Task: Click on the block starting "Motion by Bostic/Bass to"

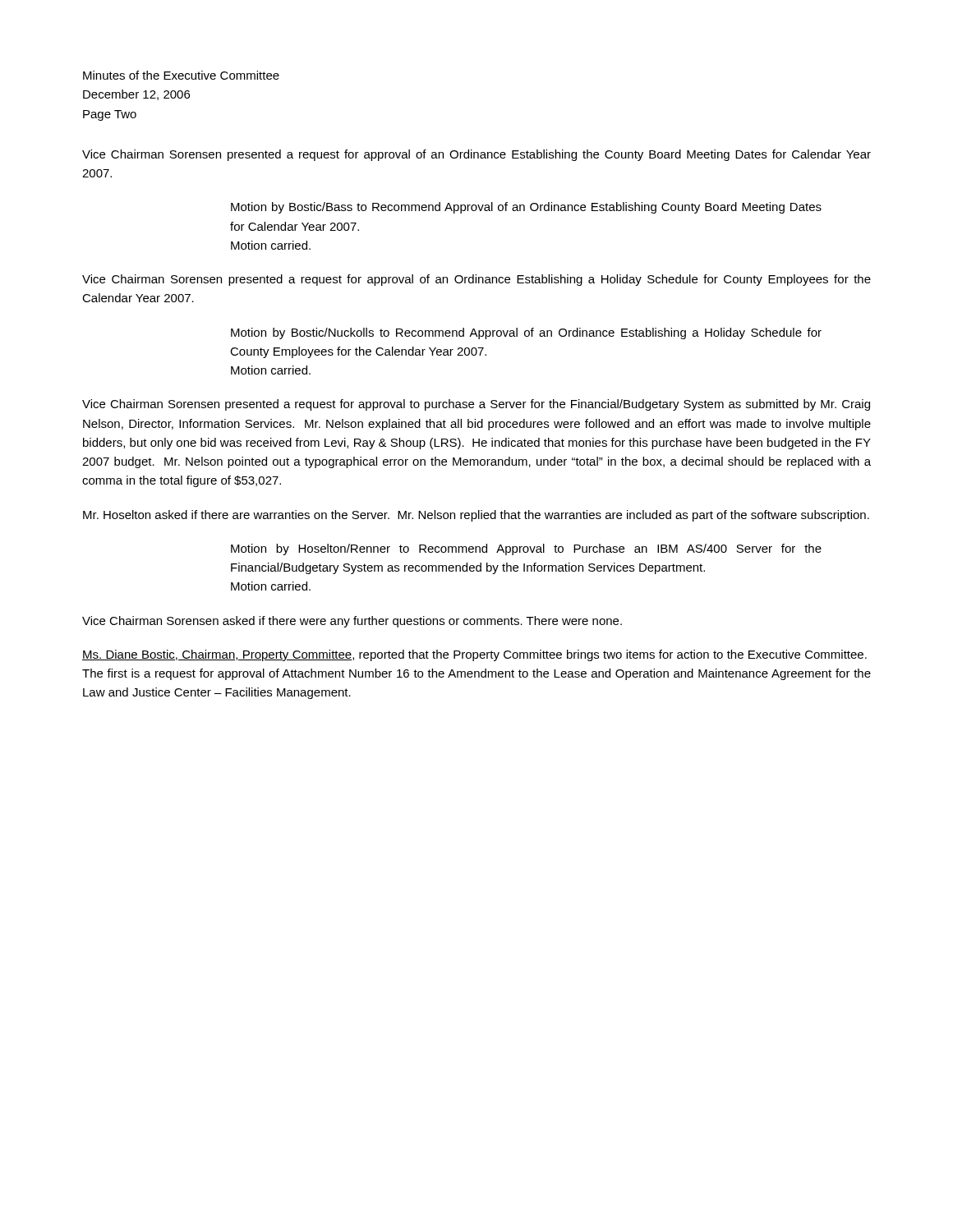Action: [x=526, y=208]
